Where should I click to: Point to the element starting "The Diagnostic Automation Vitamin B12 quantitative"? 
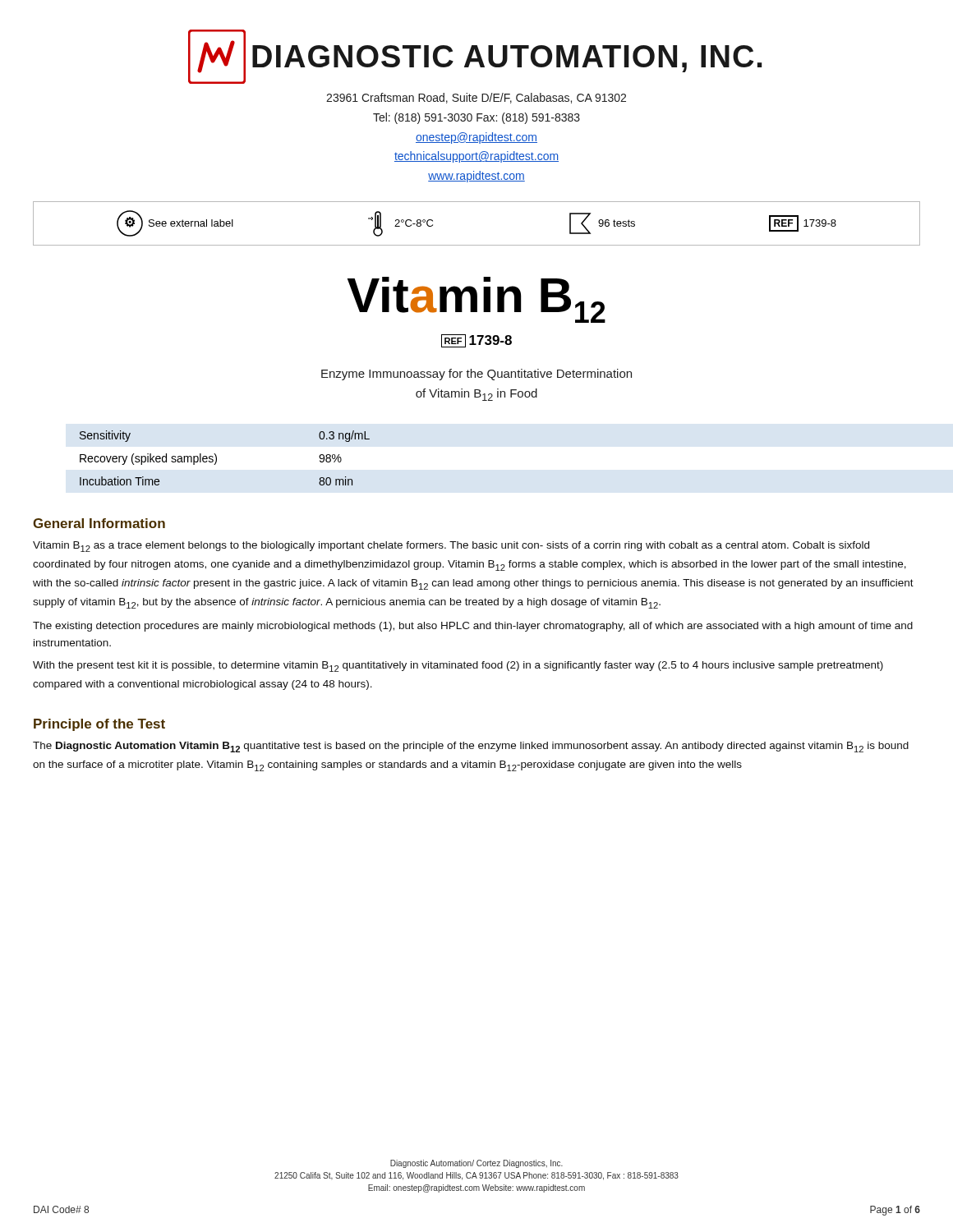point(476,757)
